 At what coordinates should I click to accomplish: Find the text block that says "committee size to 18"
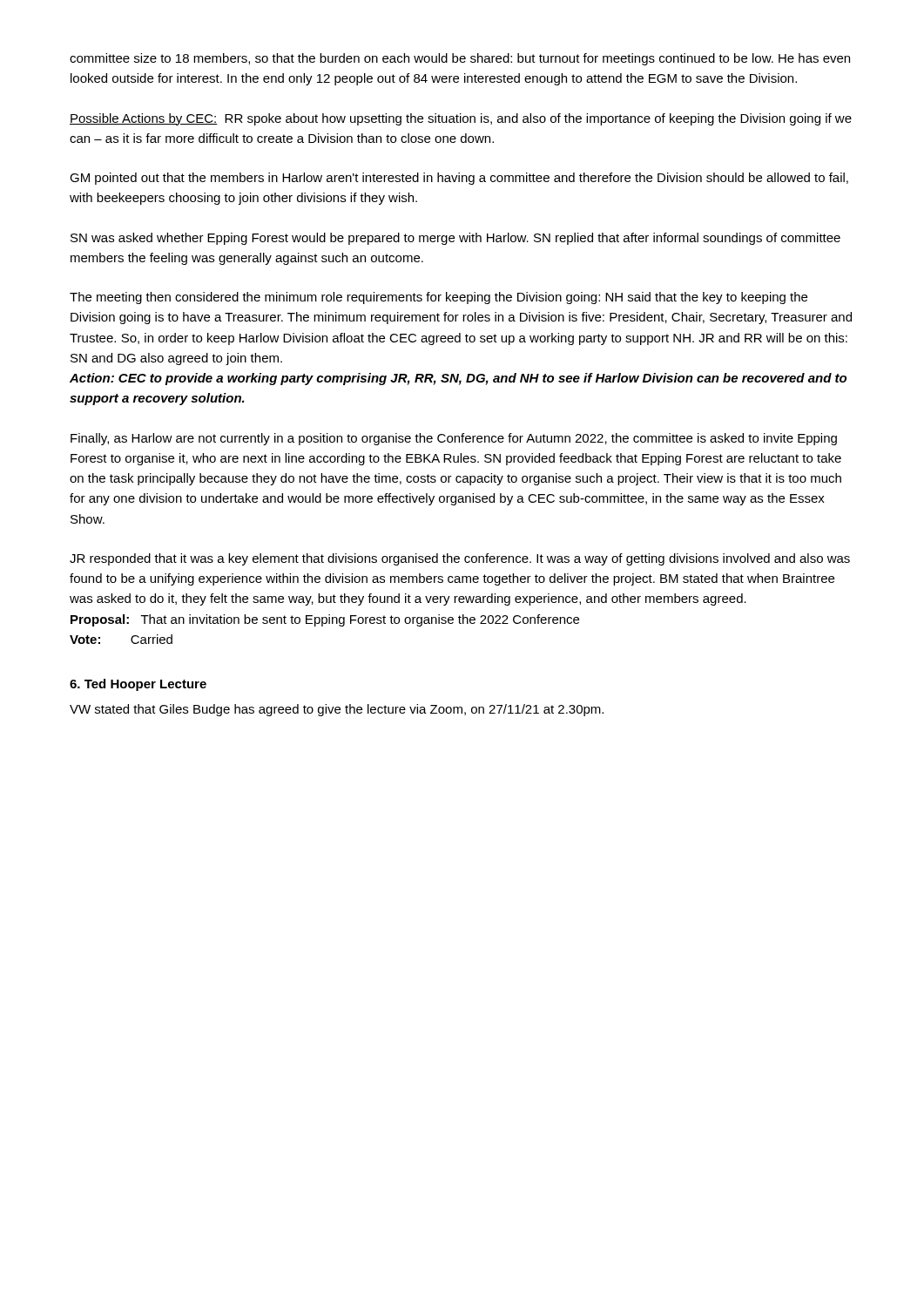460,68
